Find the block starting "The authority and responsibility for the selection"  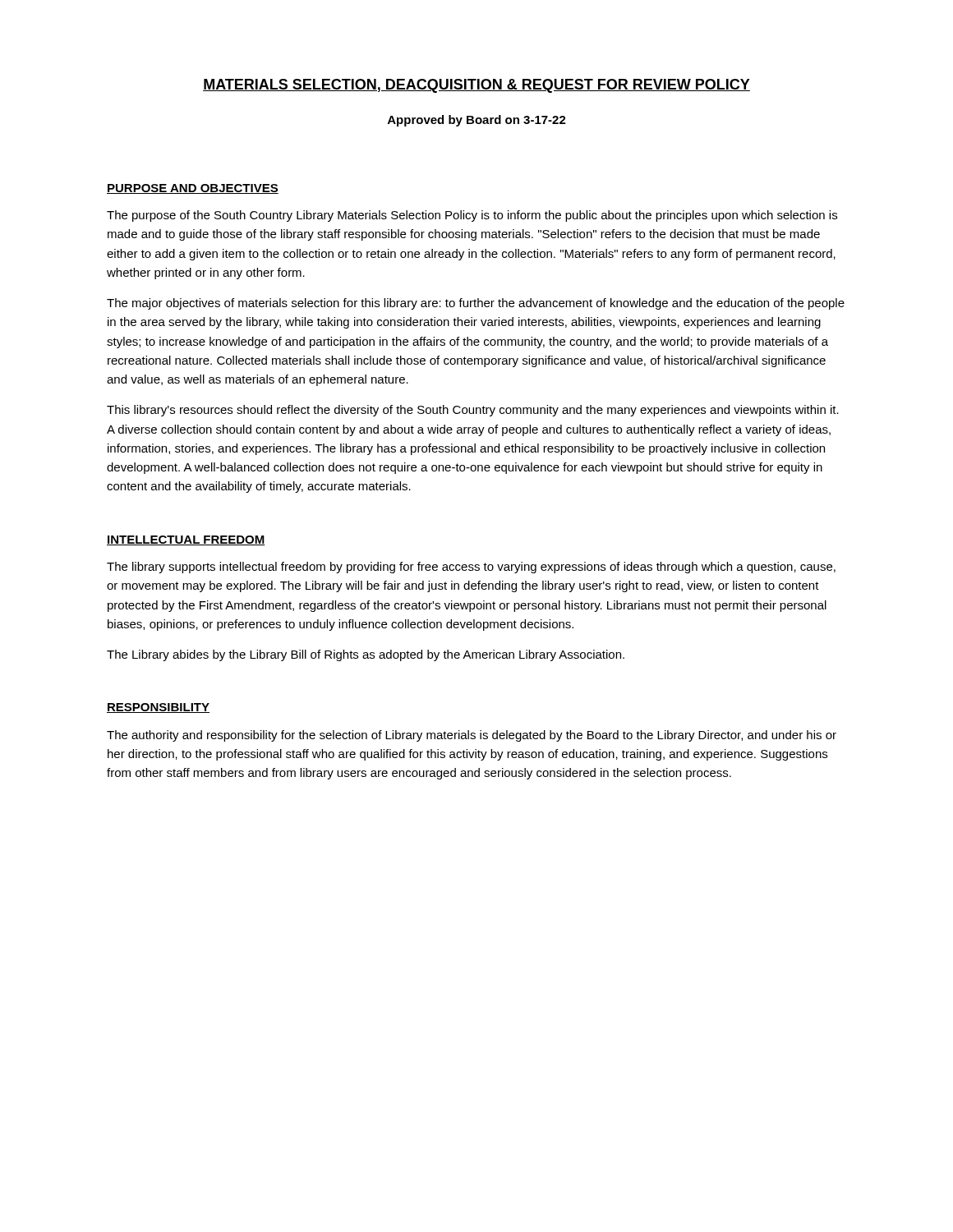(x=472, y=754)
